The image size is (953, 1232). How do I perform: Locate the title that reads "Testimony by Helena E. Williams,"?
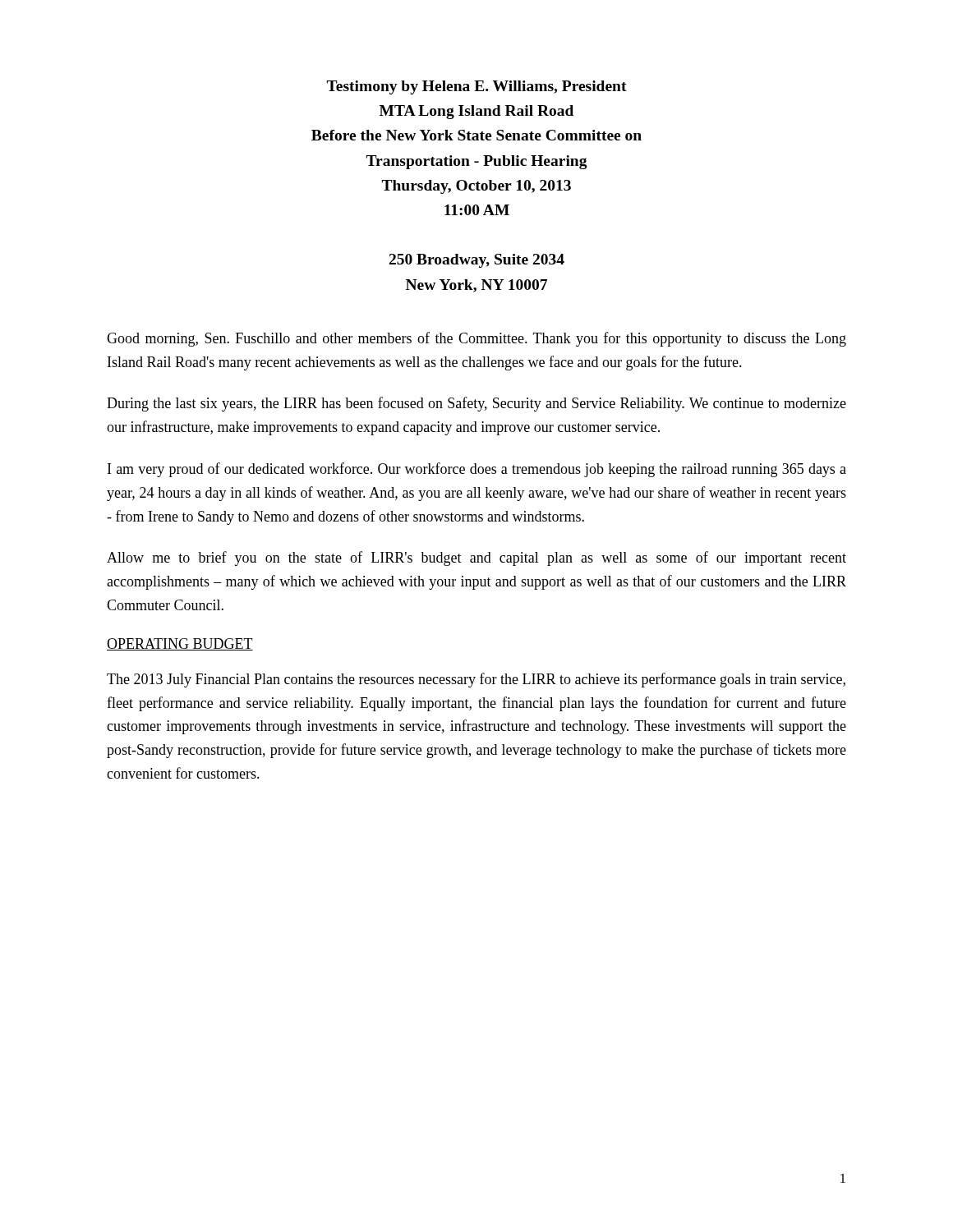tap(476, 148)
